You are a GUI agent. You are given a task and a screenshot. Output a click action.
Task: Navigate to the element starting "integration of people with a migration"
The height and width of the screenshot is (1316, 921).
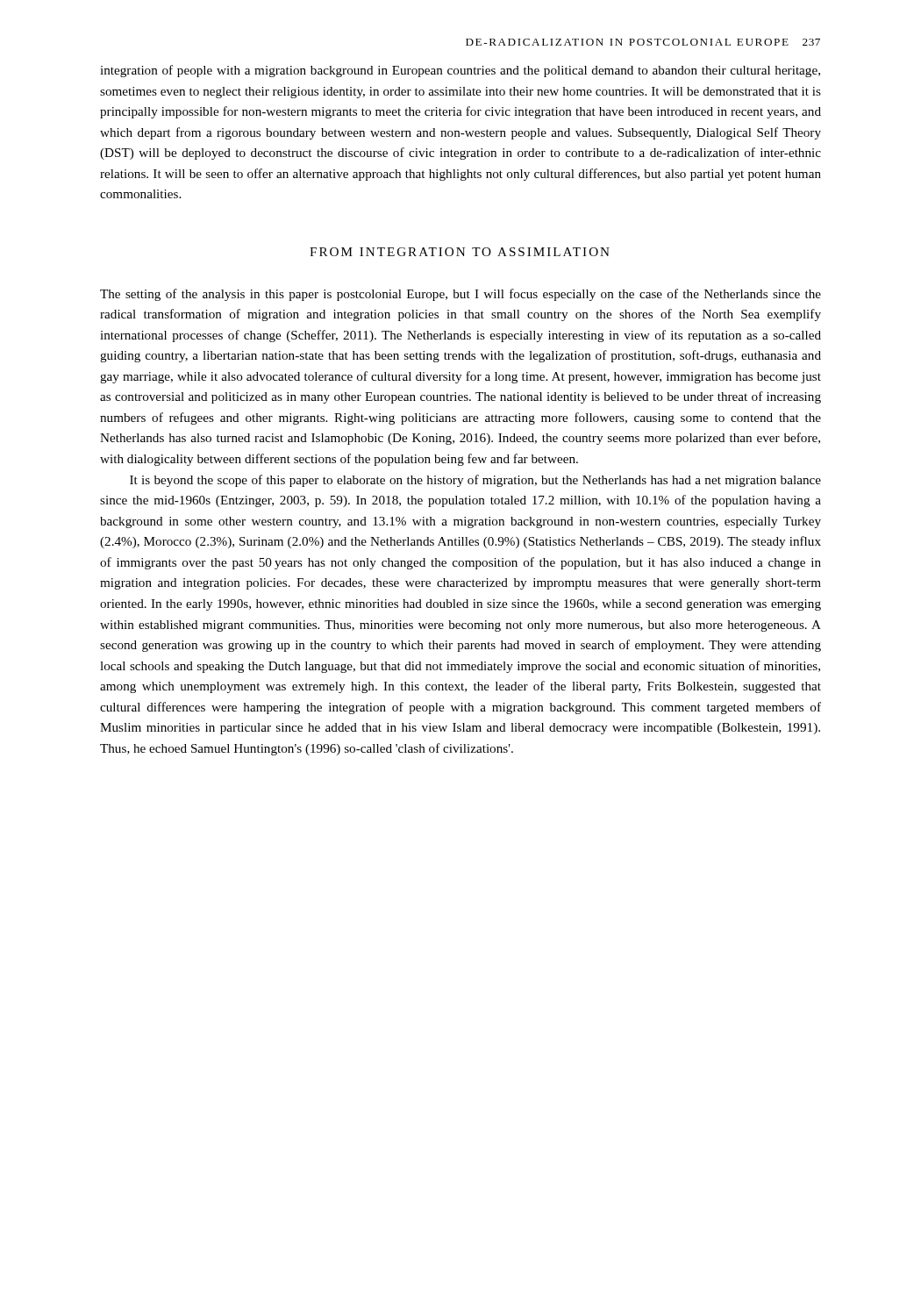click(460, 132)
